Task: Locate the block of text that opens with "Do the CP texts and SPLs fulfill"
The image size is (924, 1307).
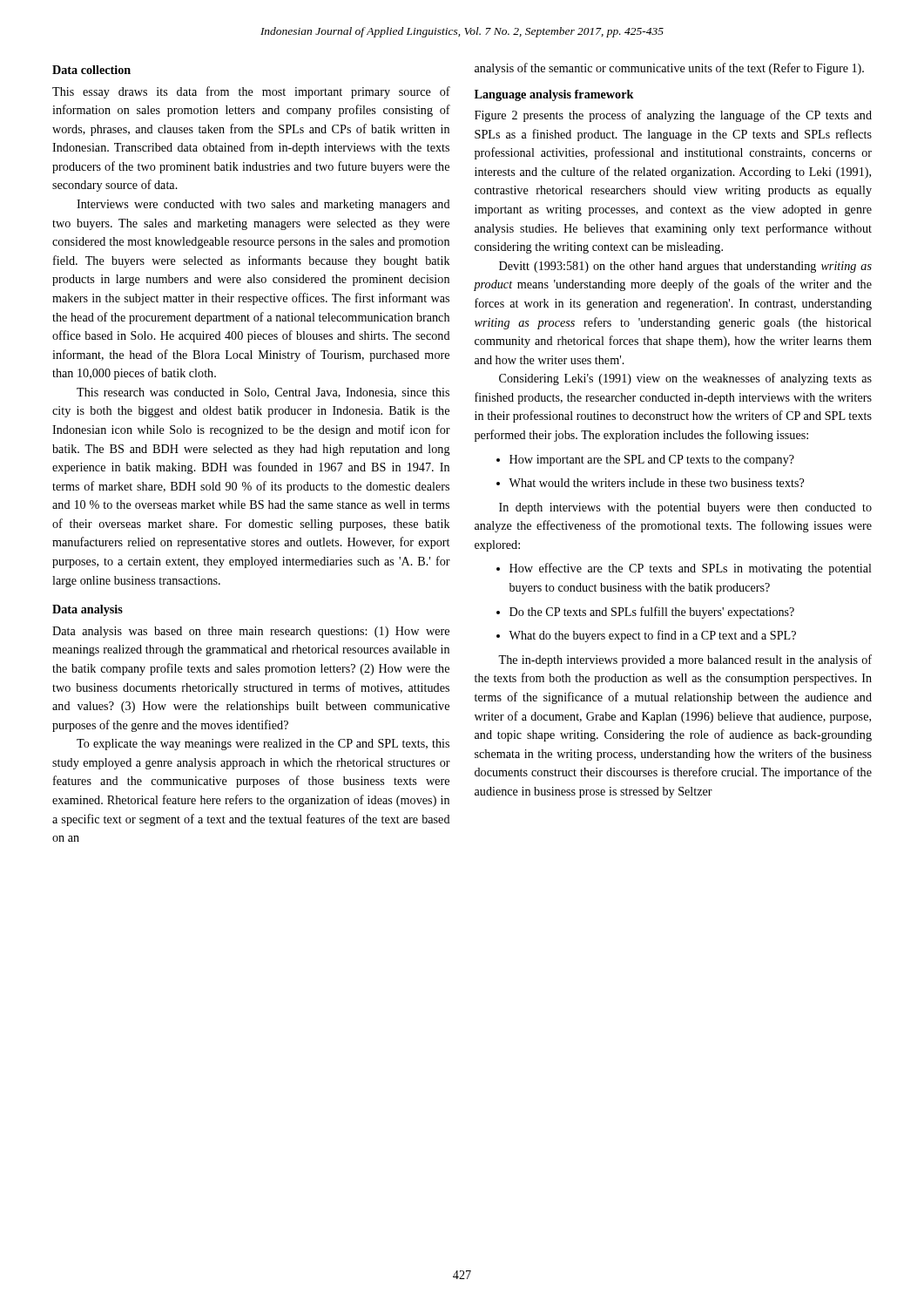Action: pos(652,611)
